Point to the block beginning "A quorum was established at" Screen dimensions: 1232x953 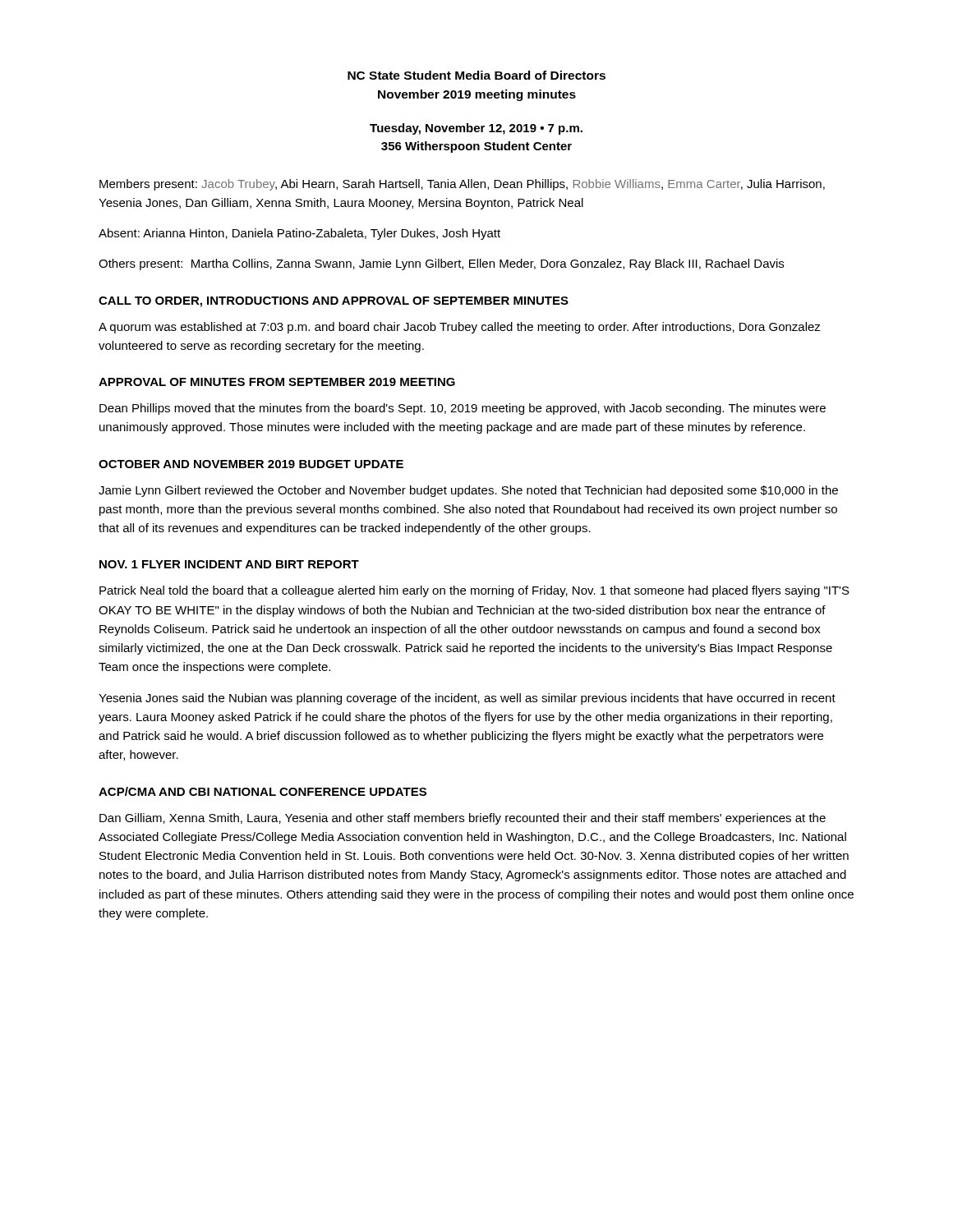click(460, 336)
